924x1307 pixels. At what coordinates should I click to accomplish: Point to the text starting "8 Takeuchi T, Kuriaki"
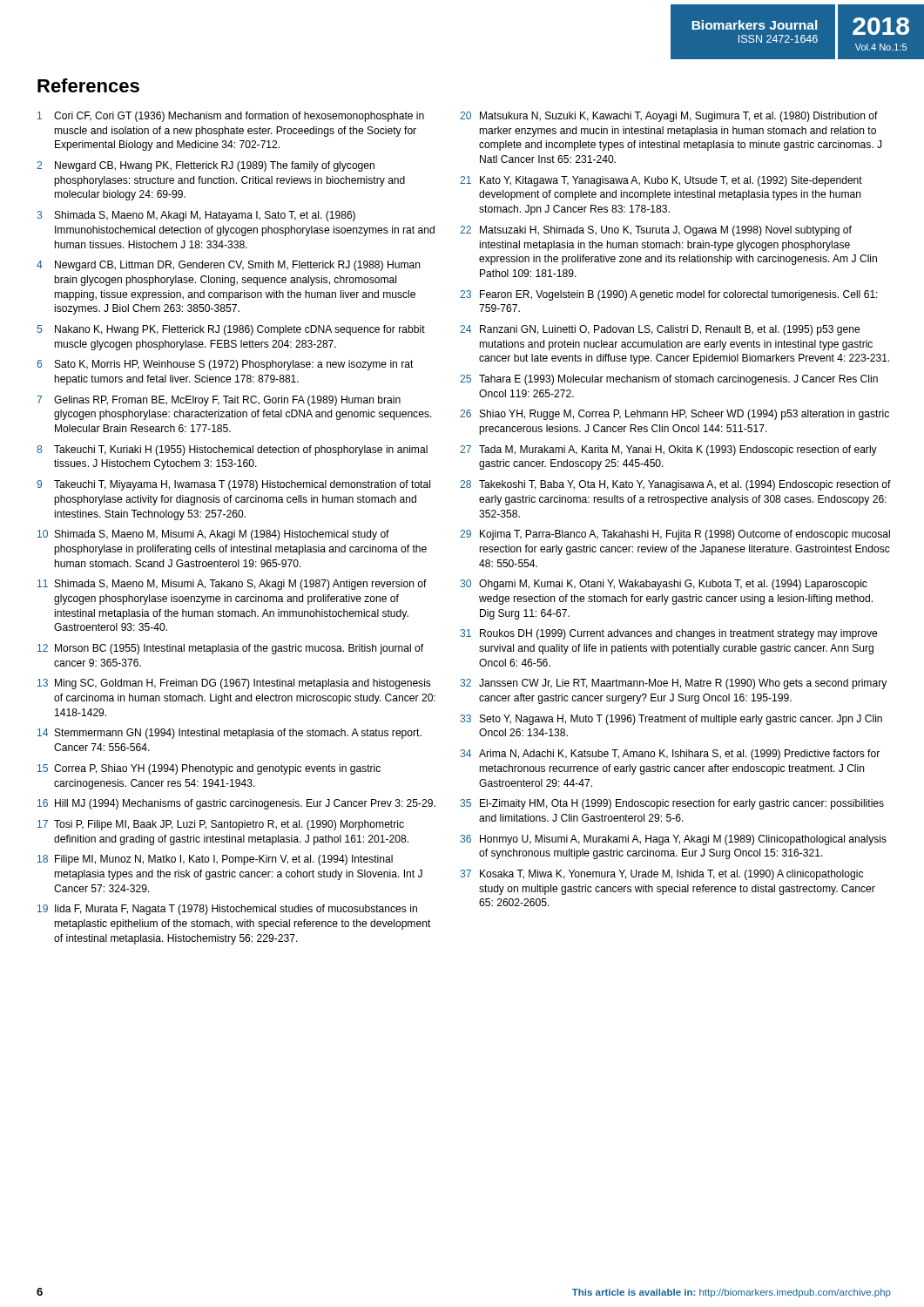coord(238,457)
